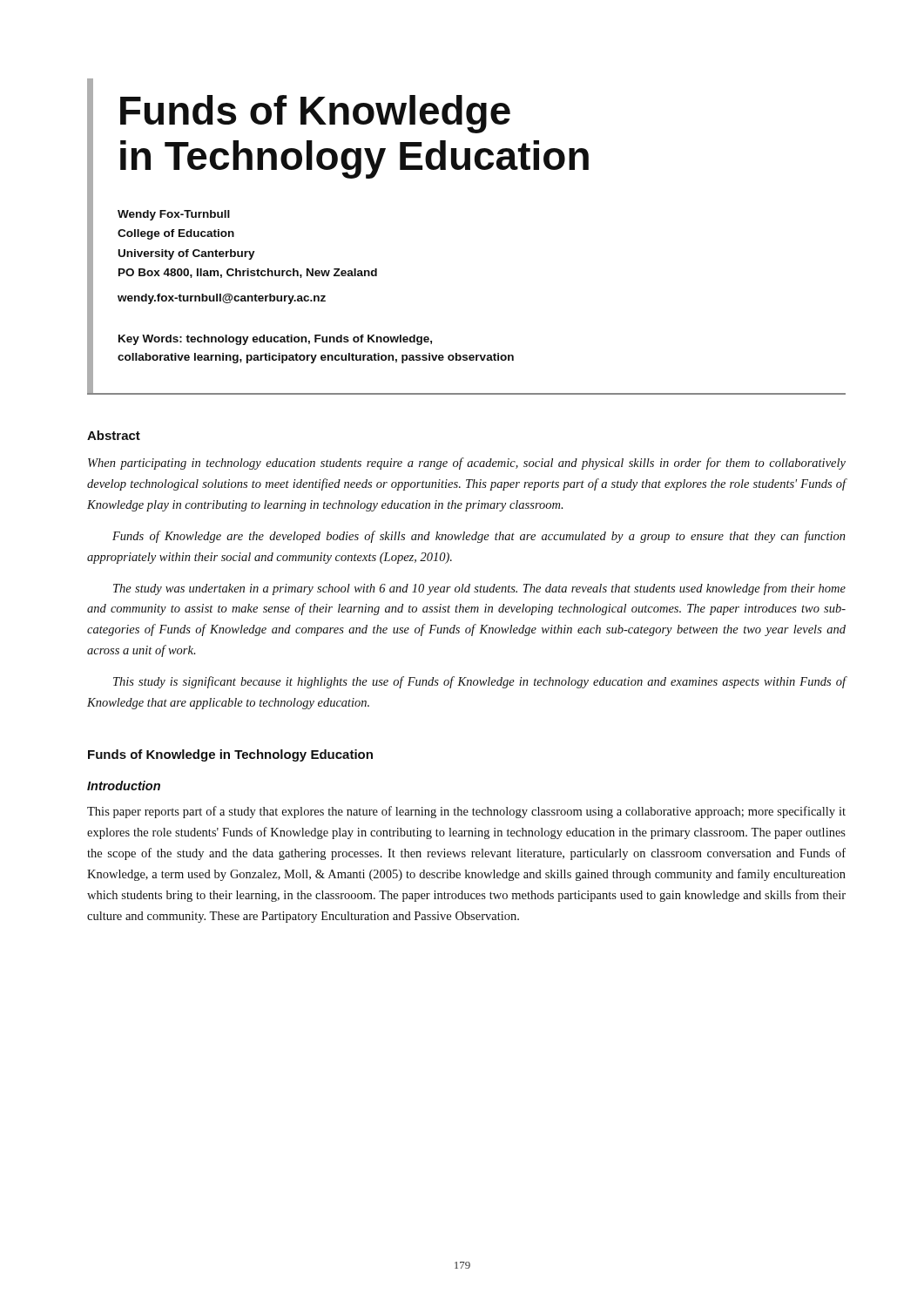Locate the element starting "Funds of Knowledge in Technology Education"
924x1307 pixels.
pyautogui.click(x=230, y=754)
